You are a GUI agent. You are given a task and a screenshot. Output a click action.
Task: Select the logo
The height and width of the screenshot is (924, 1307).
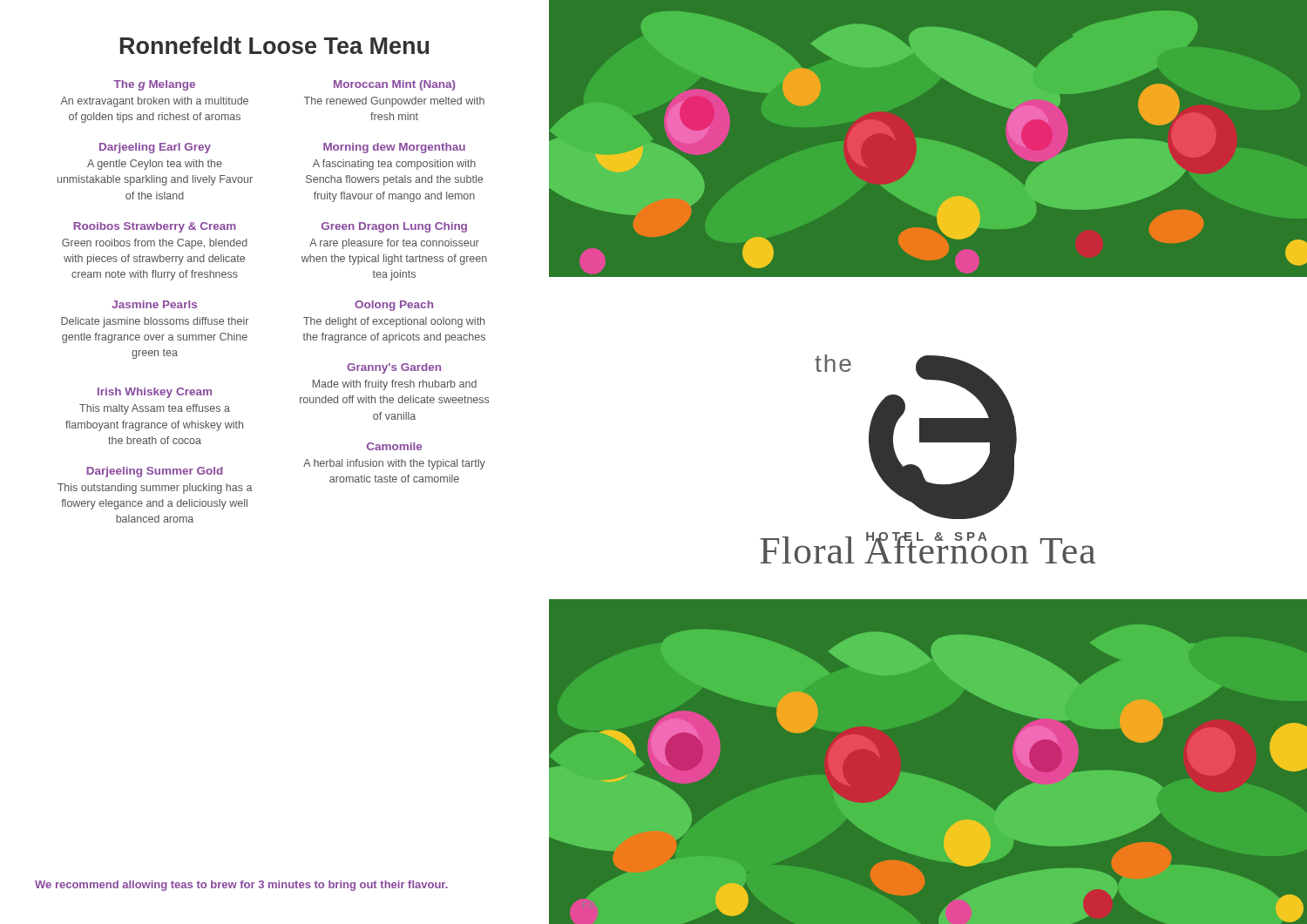928,438
